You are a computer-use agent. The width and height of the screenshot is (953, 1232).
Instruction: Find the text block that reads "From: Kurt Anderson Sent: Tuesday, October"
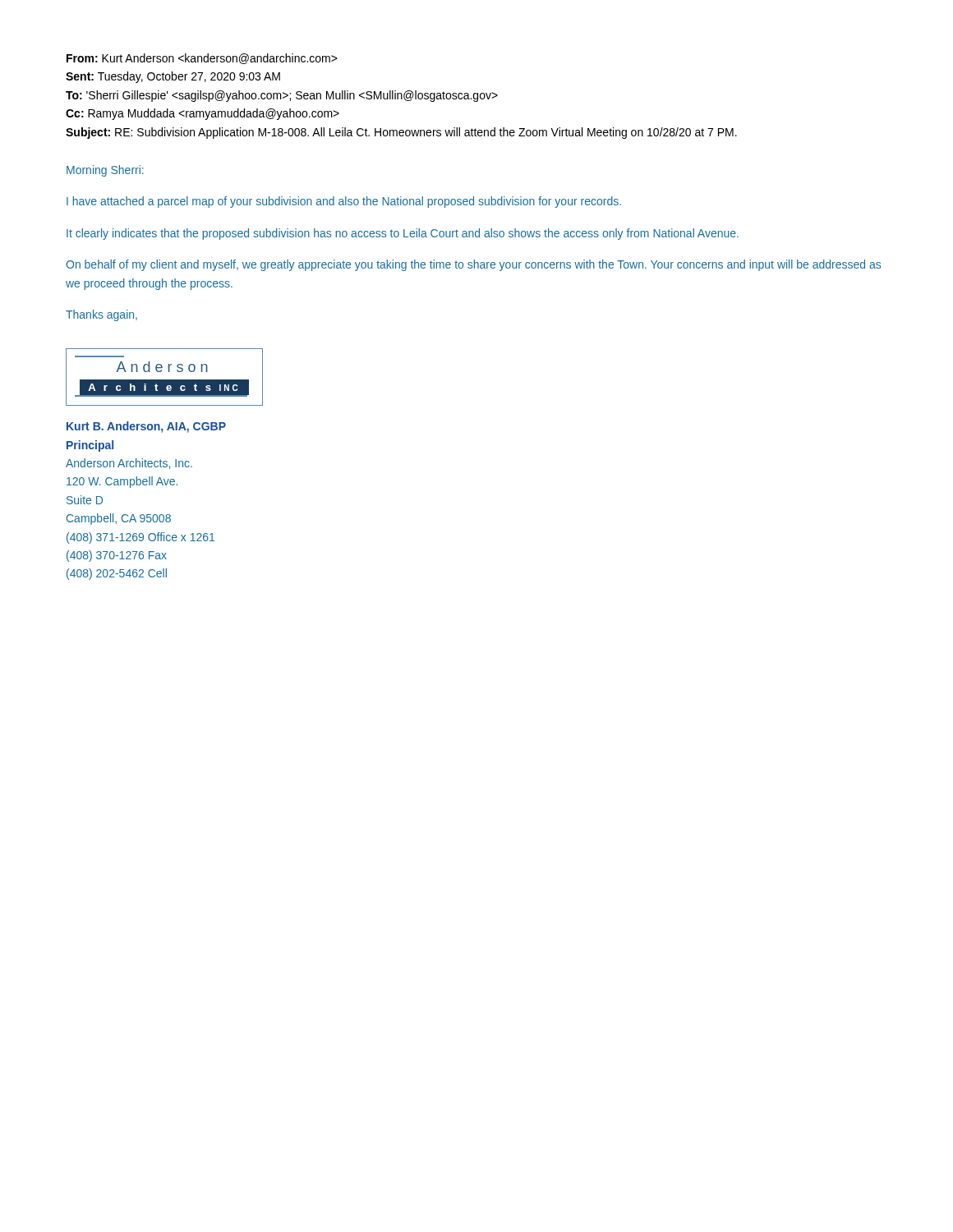(x=402, y=95)
